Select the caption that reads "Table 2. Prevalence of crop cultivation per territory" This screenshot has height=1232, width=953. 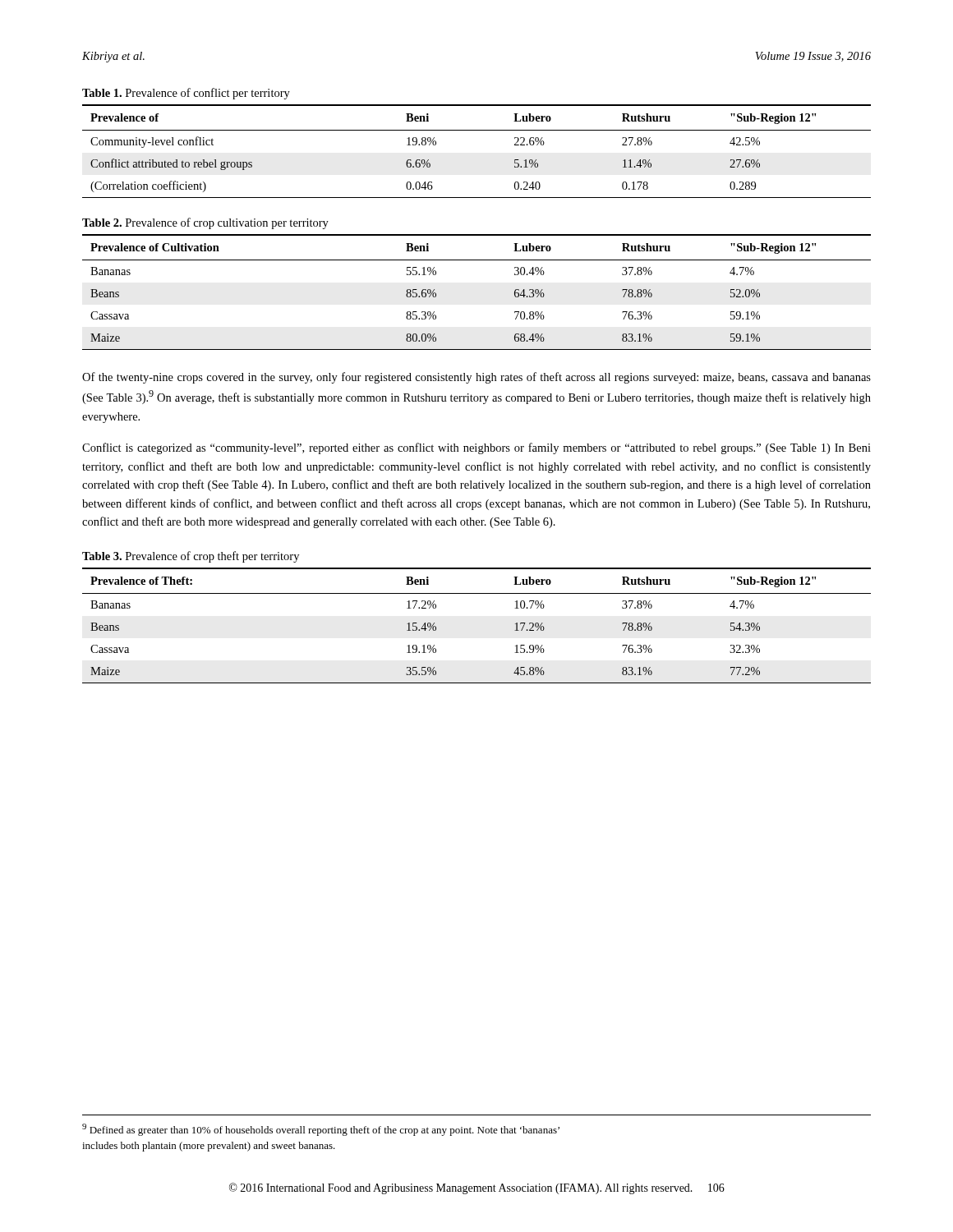point(205,223)
